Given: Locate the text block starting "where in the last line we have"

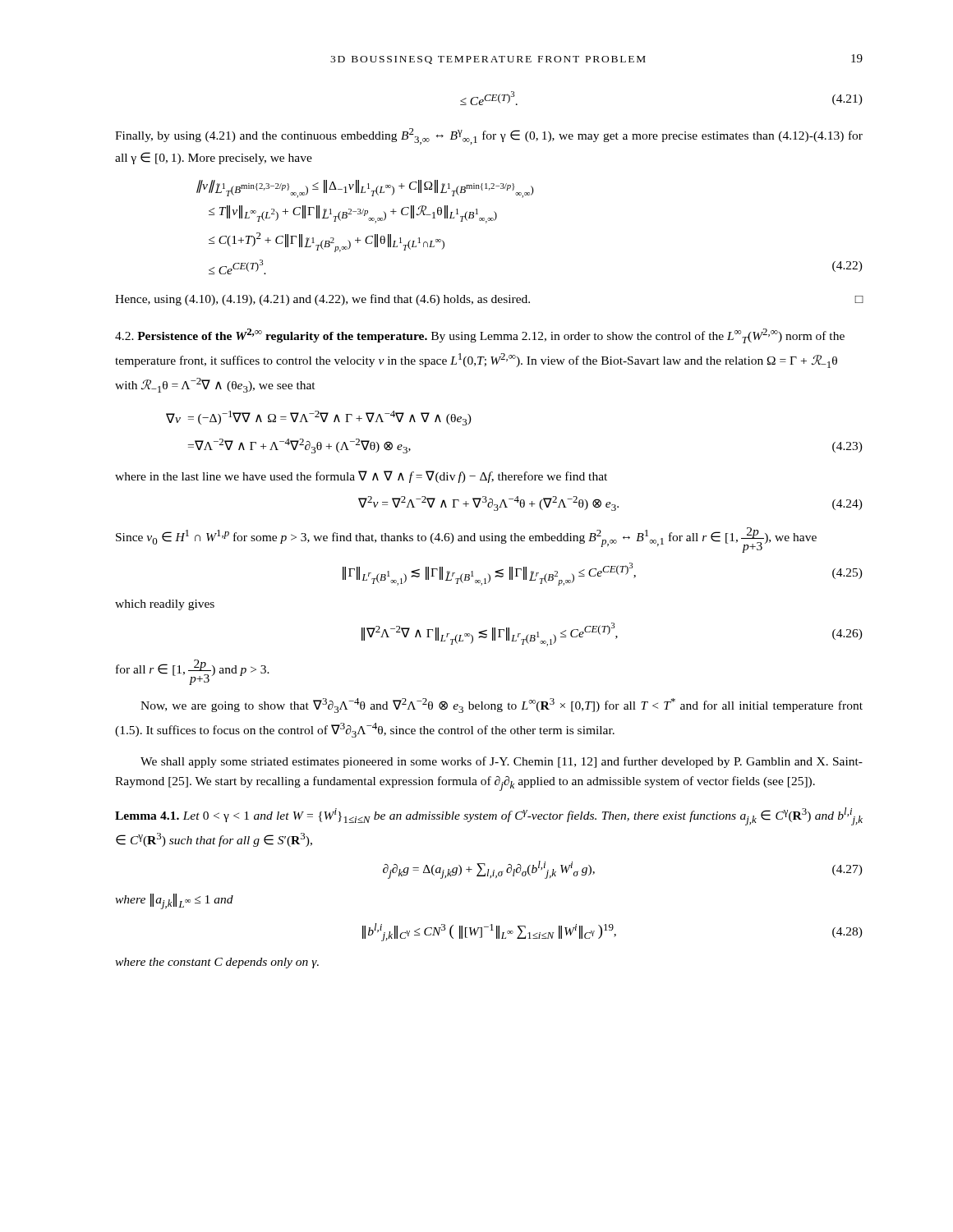Looking at the screenshot, I should pyautogui.click(x=361, y=476).
